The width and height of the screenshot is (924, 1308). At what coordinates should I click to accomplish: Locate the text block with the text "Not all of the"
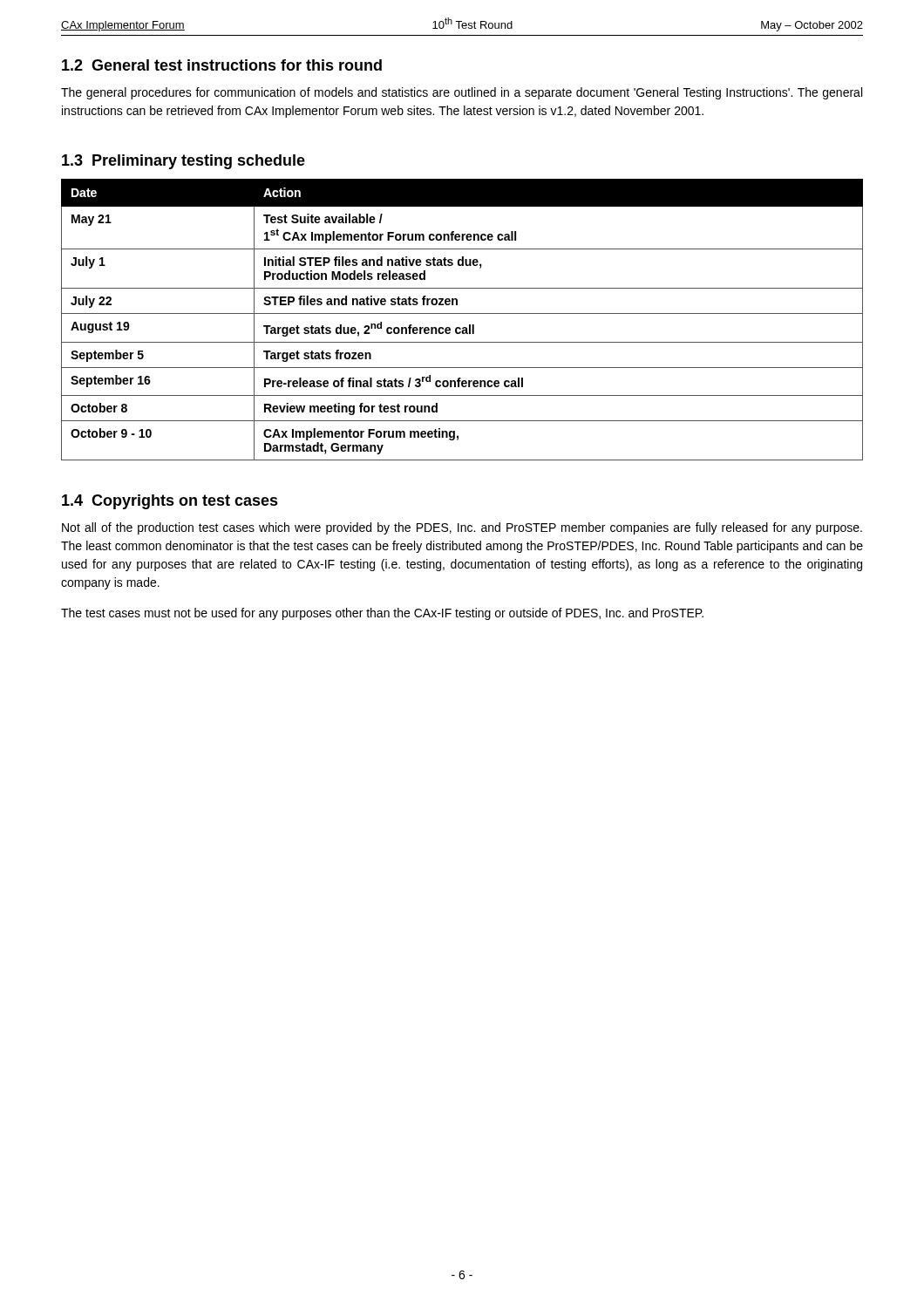pyautogui.click(x=462, y=556)
